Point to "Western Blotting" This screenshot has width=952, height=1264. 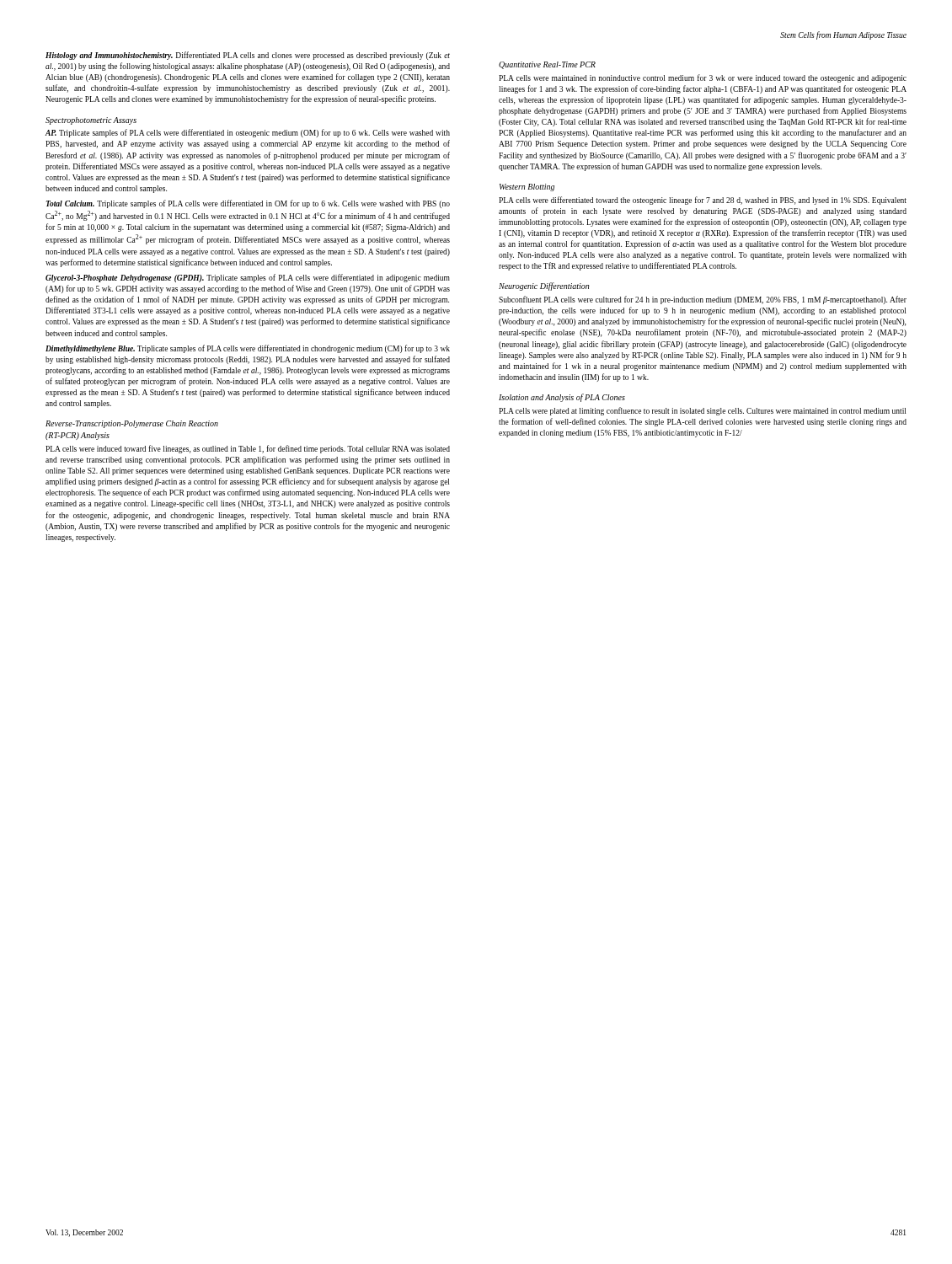527,187
